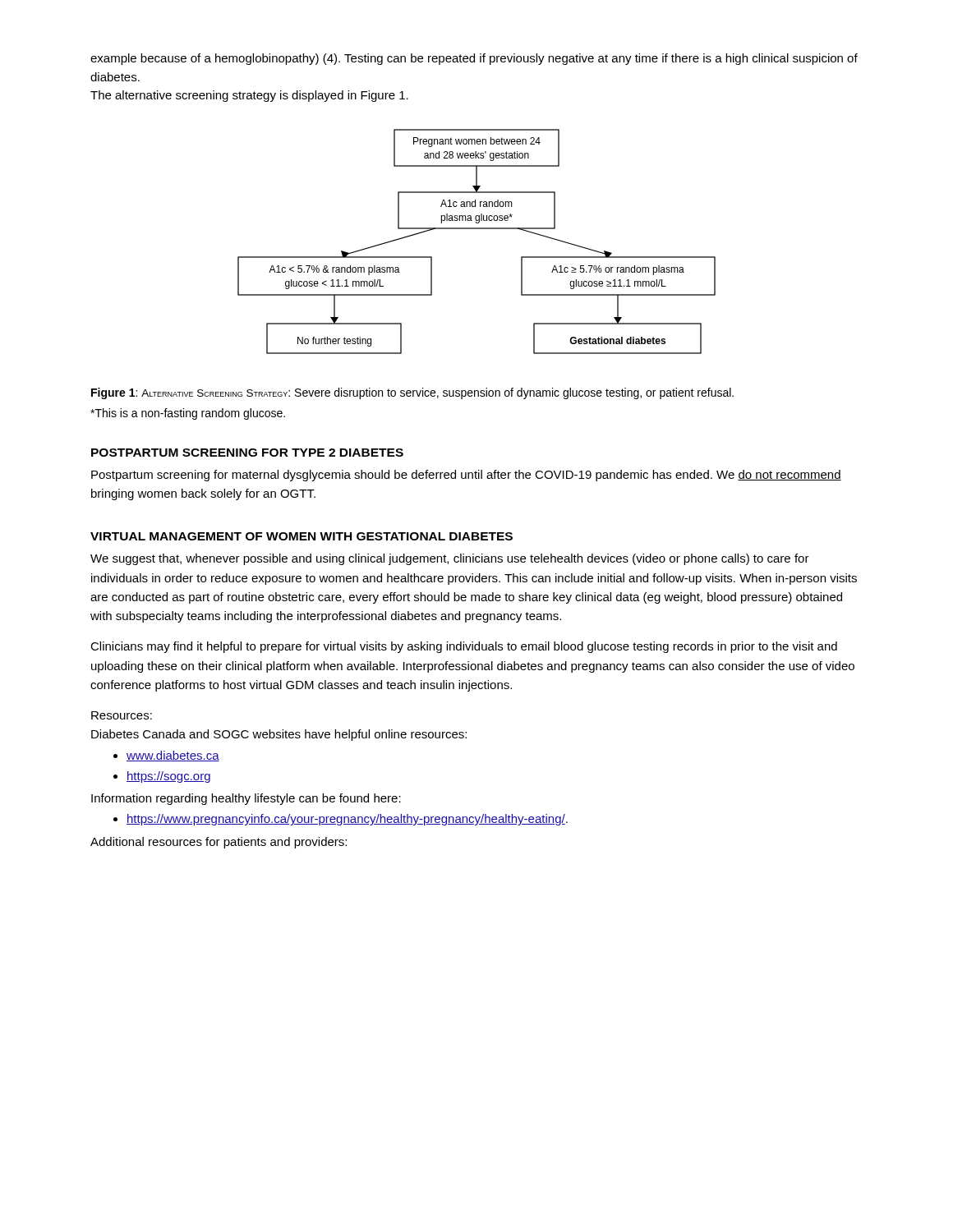Point to the text block starting "Information regarding healthy lifestyle can be found"

pyautogui.click(x=246, y=798)
